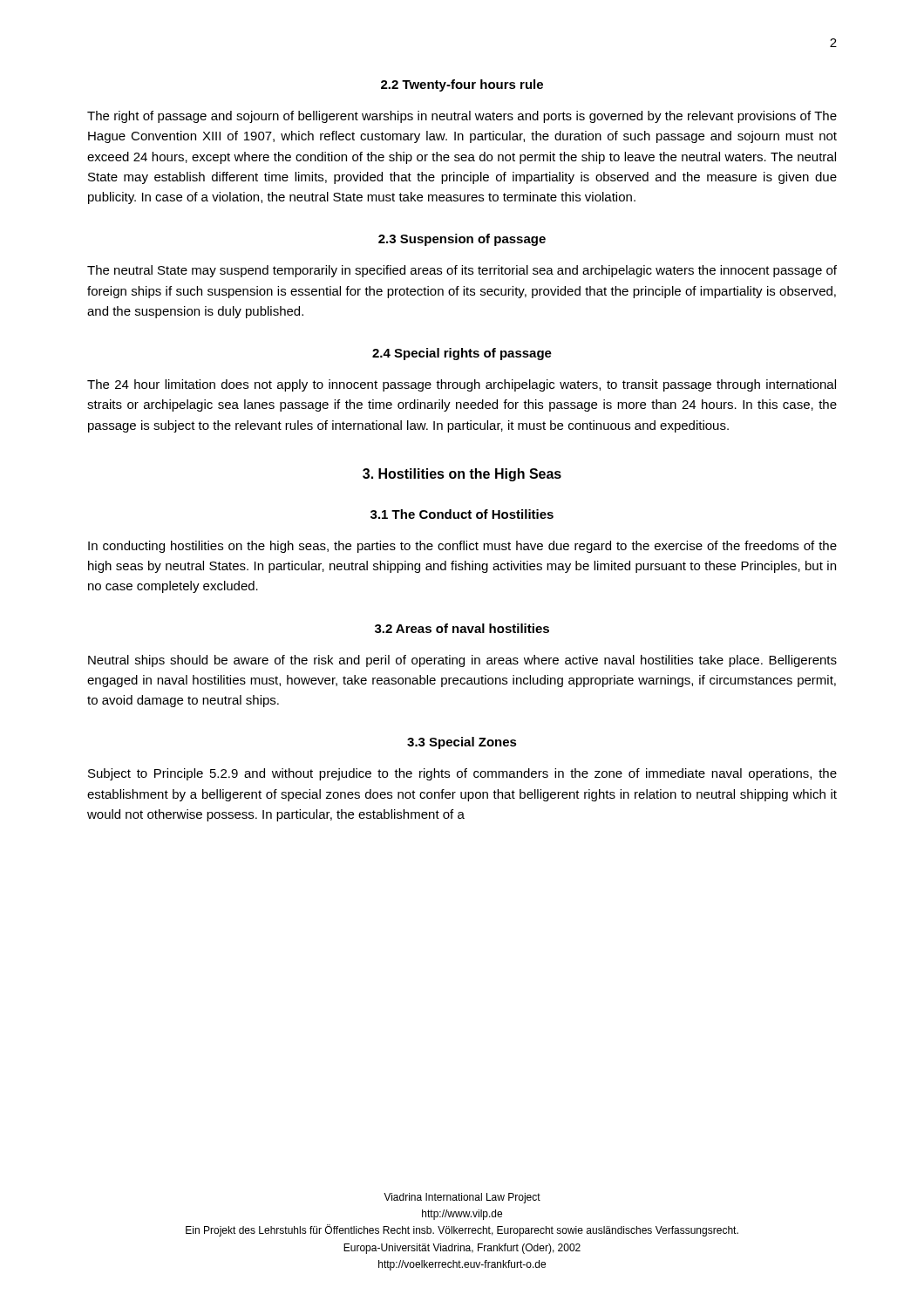Select the text starting "3.1 The Conduct"
This screenshot has height=1308, width=924.
(462, 514)
